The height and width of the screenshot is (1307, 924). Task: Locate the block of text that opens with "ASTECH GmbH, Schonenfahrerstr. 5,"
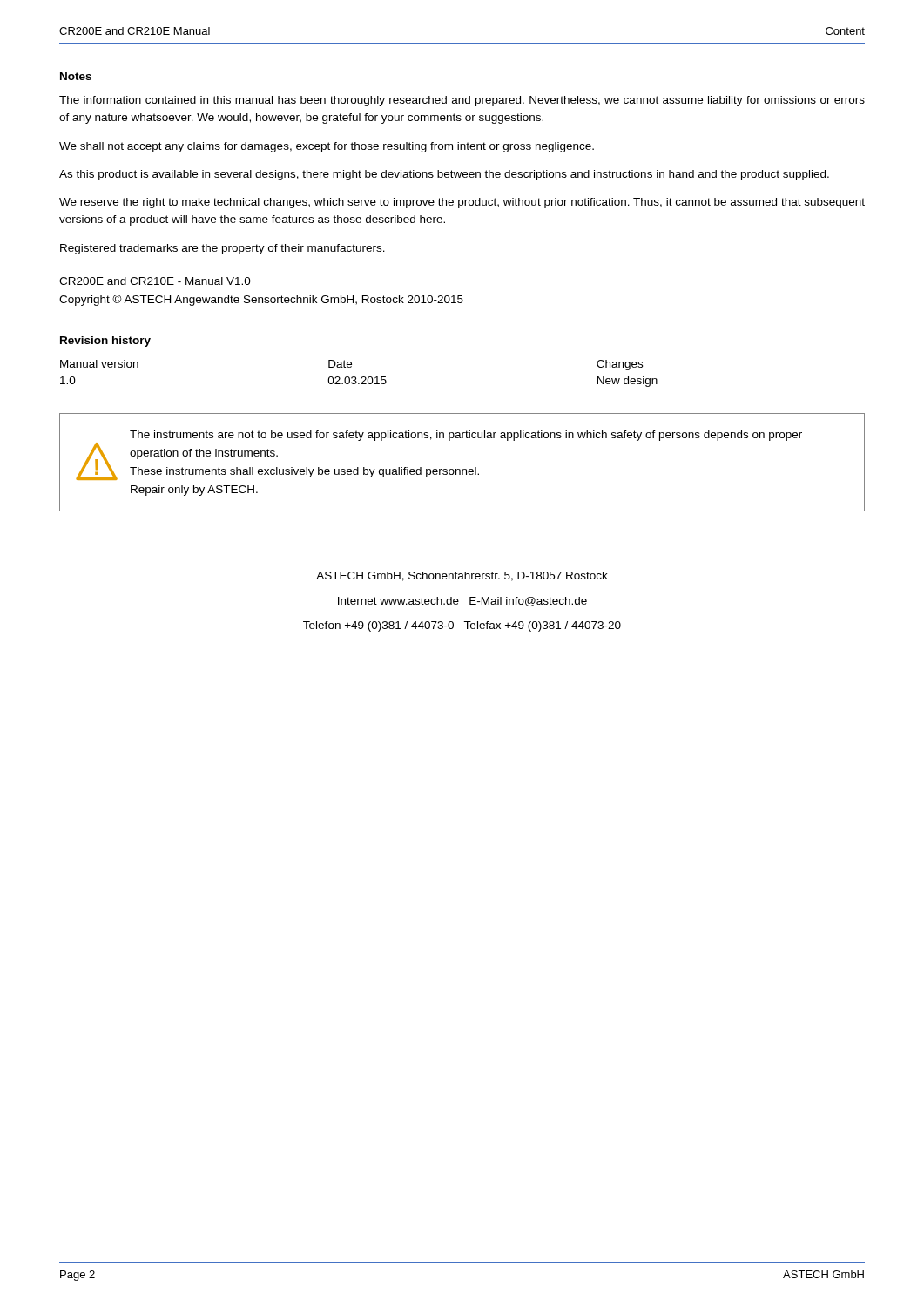(462, 601)
